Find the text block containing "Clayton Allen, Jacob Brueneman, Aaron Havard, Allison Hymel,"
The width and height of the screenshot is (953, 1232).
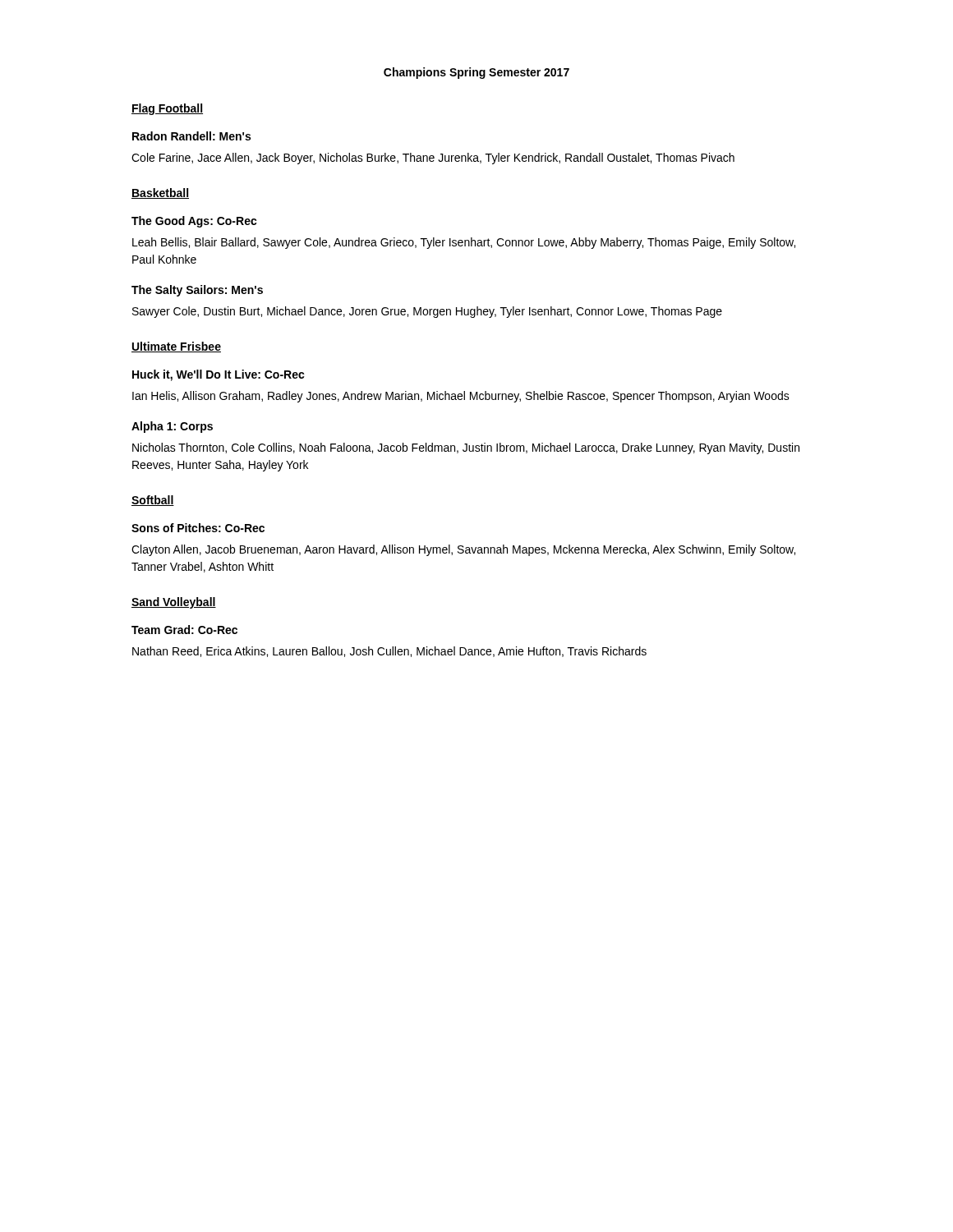coord(464,558)
